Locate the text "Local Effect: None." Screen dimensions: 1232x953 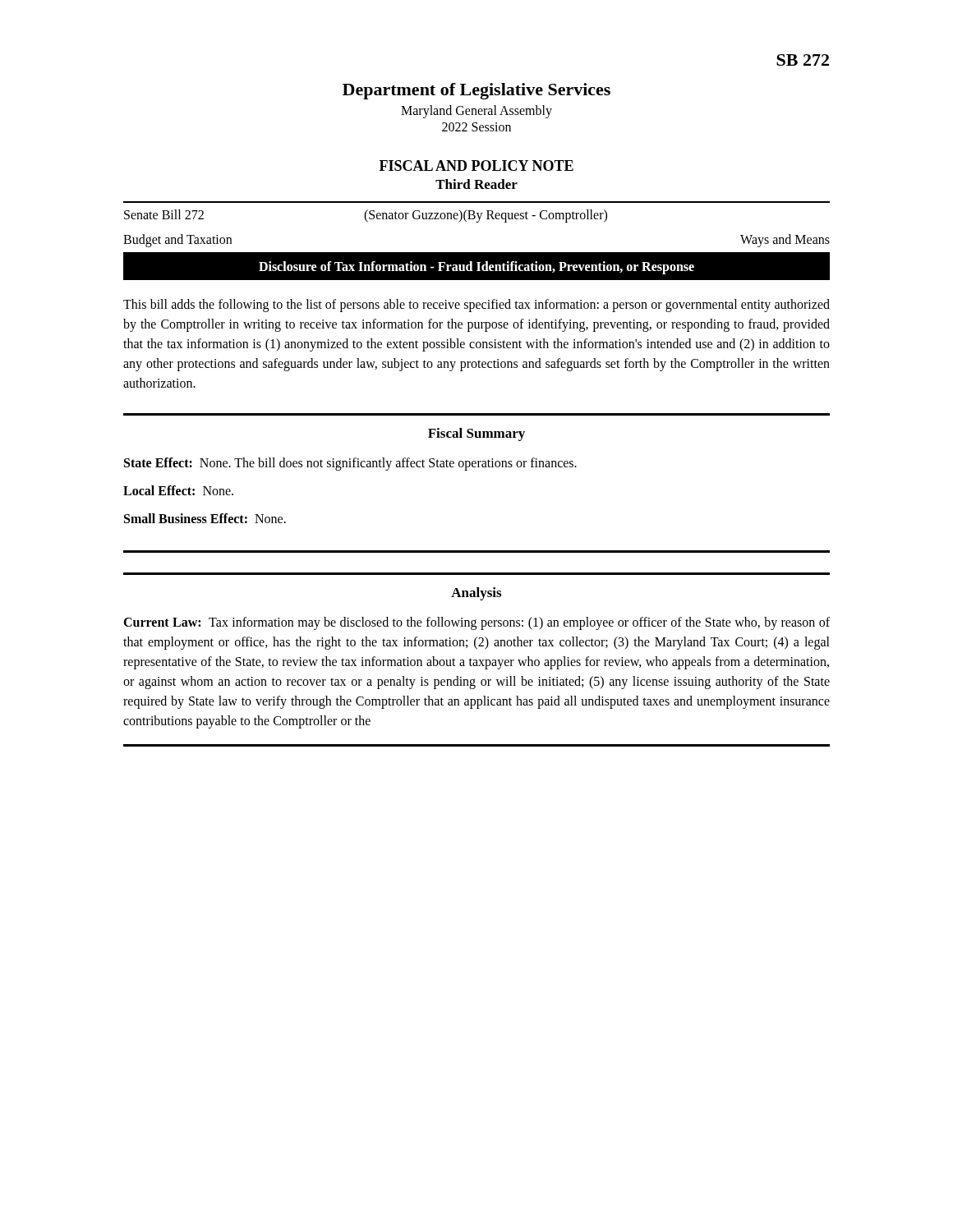(x=179, y=491)
